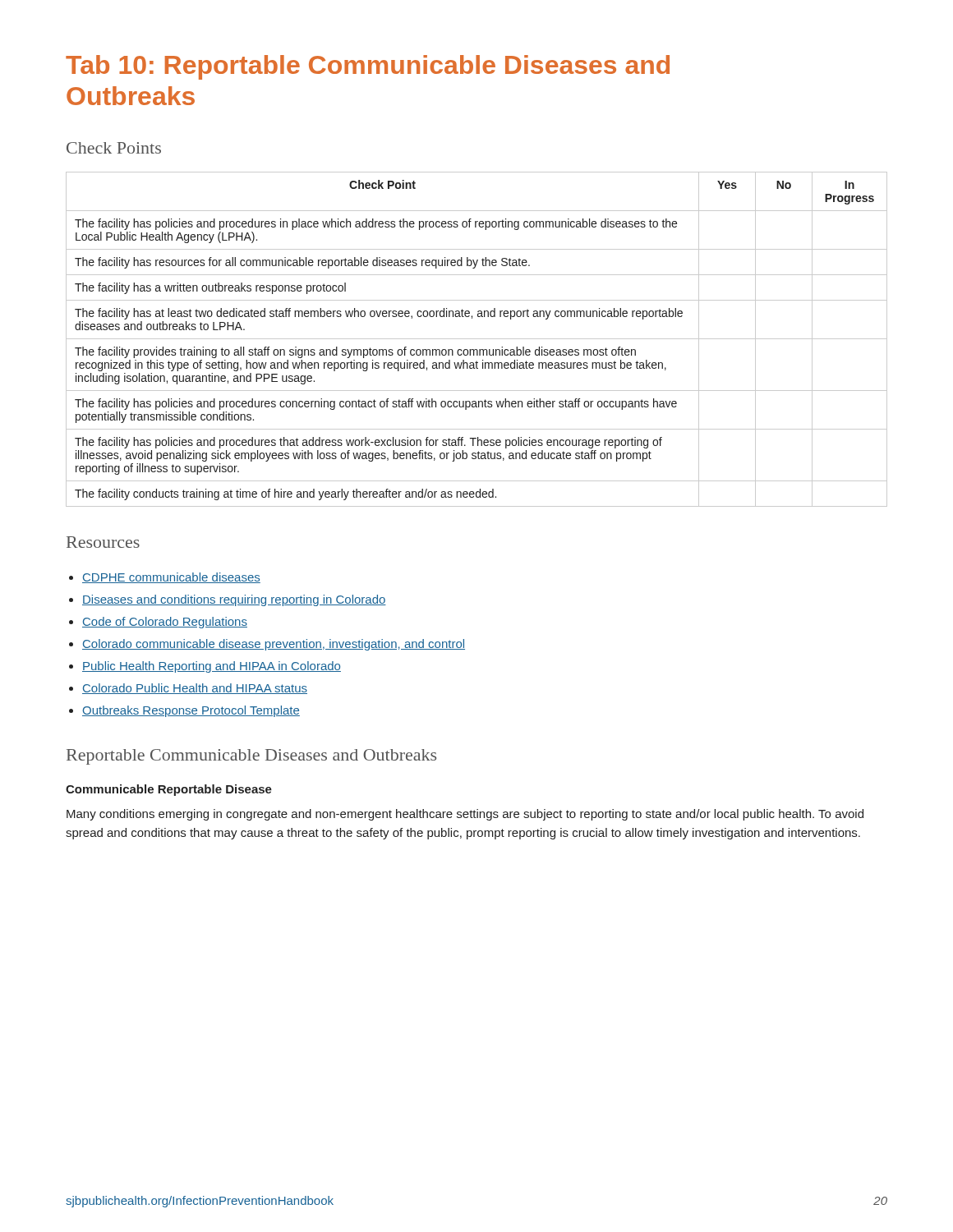Viewport: 953px width, 1232px height.
Task: Locate the title with the text "Tab 10: Reportable Communicable Diseases"
Action: point(369,81)
